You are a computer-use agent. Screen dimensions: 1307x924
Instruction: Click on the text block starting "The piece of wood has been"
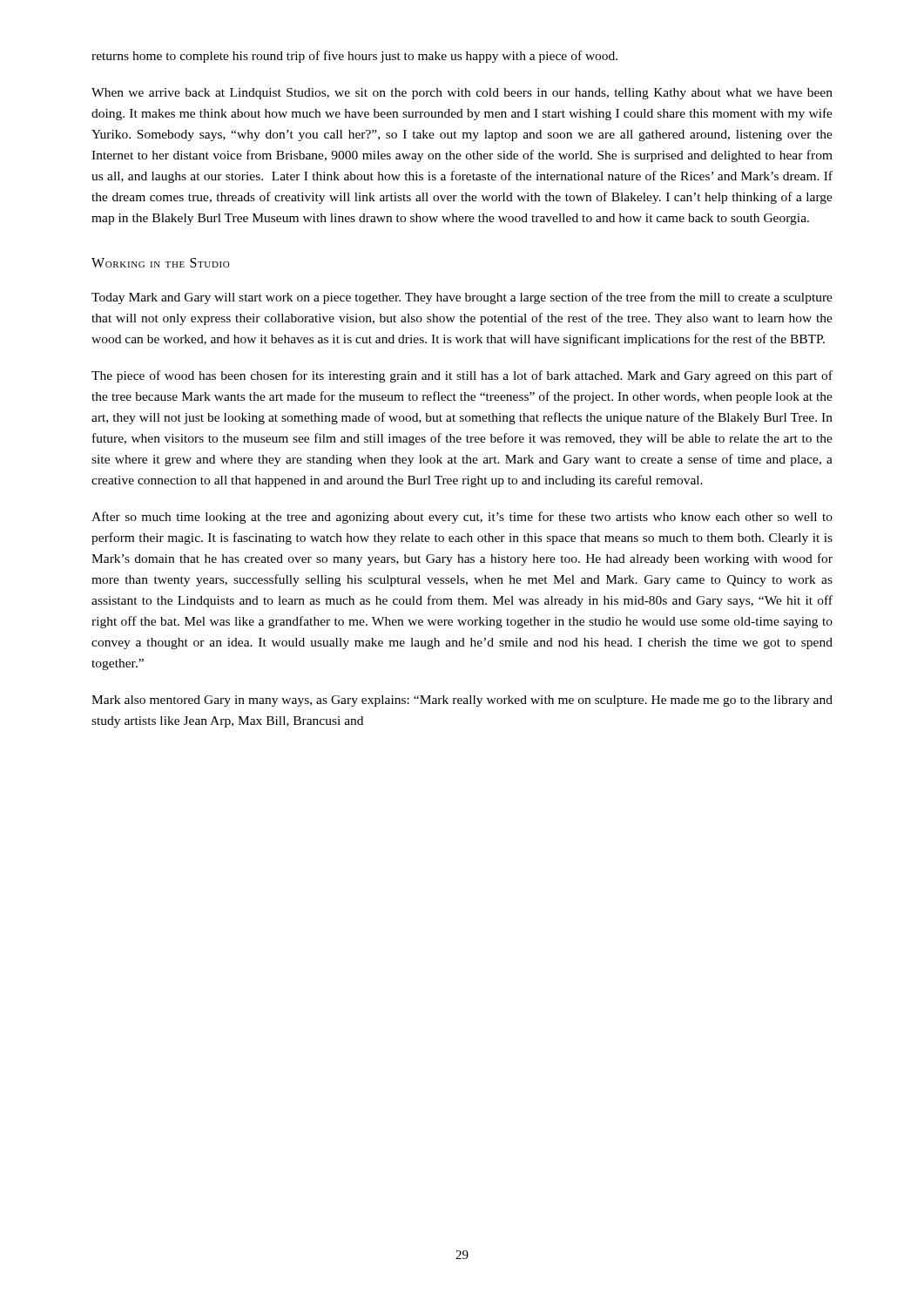click(462, 427)
